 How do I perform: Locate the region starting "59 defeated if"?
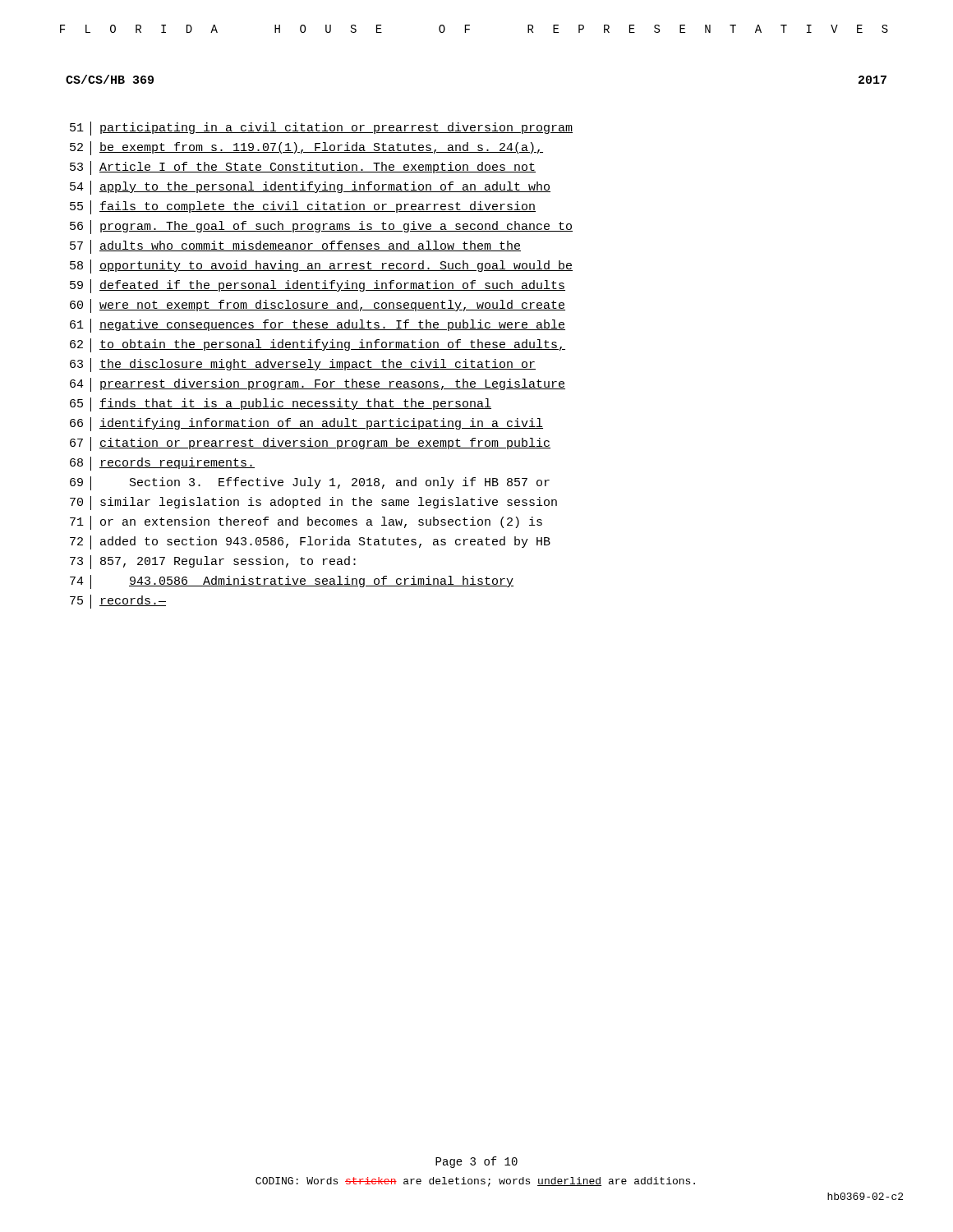(x=476, y=286)
